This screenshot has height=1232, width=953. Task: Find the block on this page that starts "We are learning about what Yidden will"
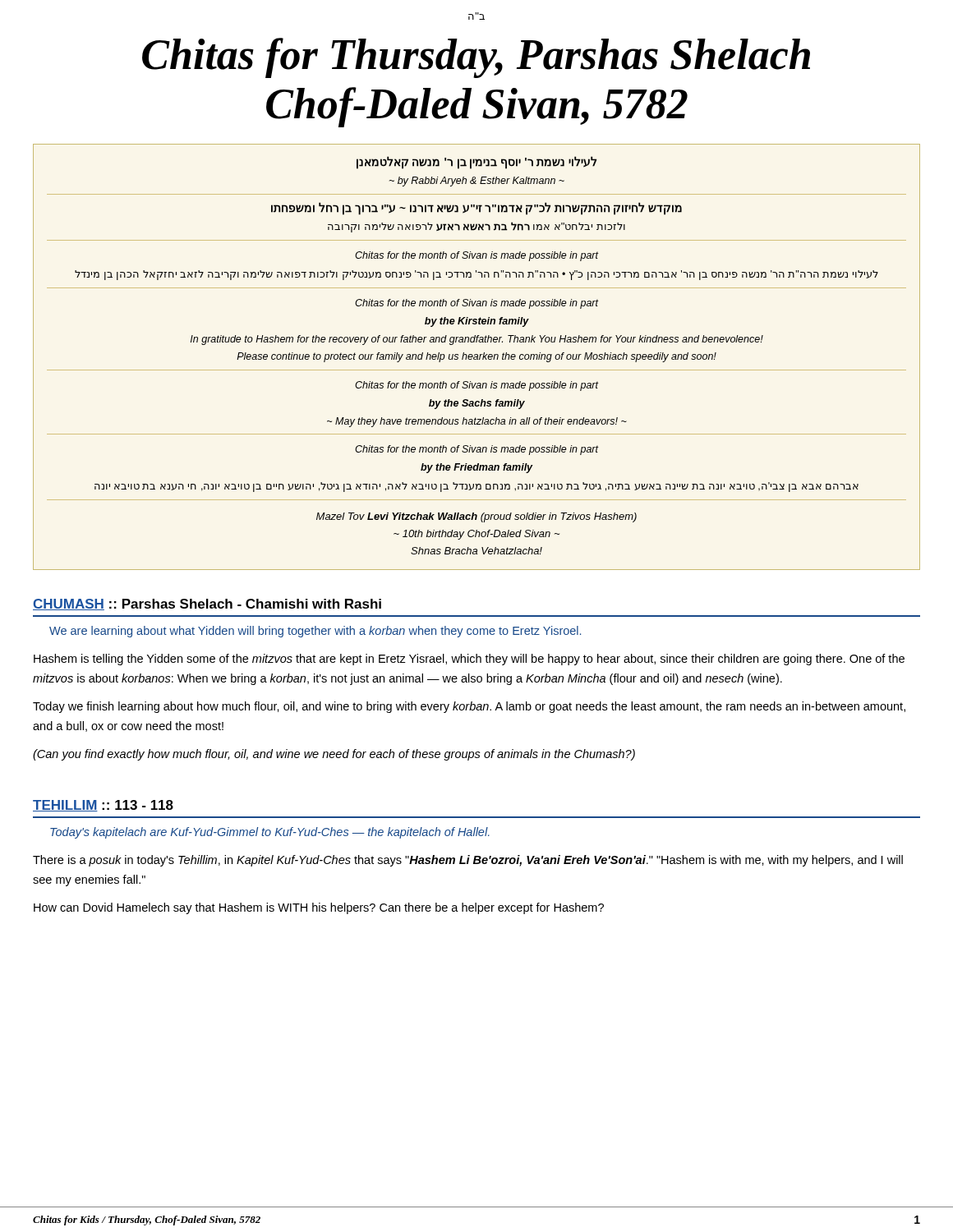tap(316, 631)
